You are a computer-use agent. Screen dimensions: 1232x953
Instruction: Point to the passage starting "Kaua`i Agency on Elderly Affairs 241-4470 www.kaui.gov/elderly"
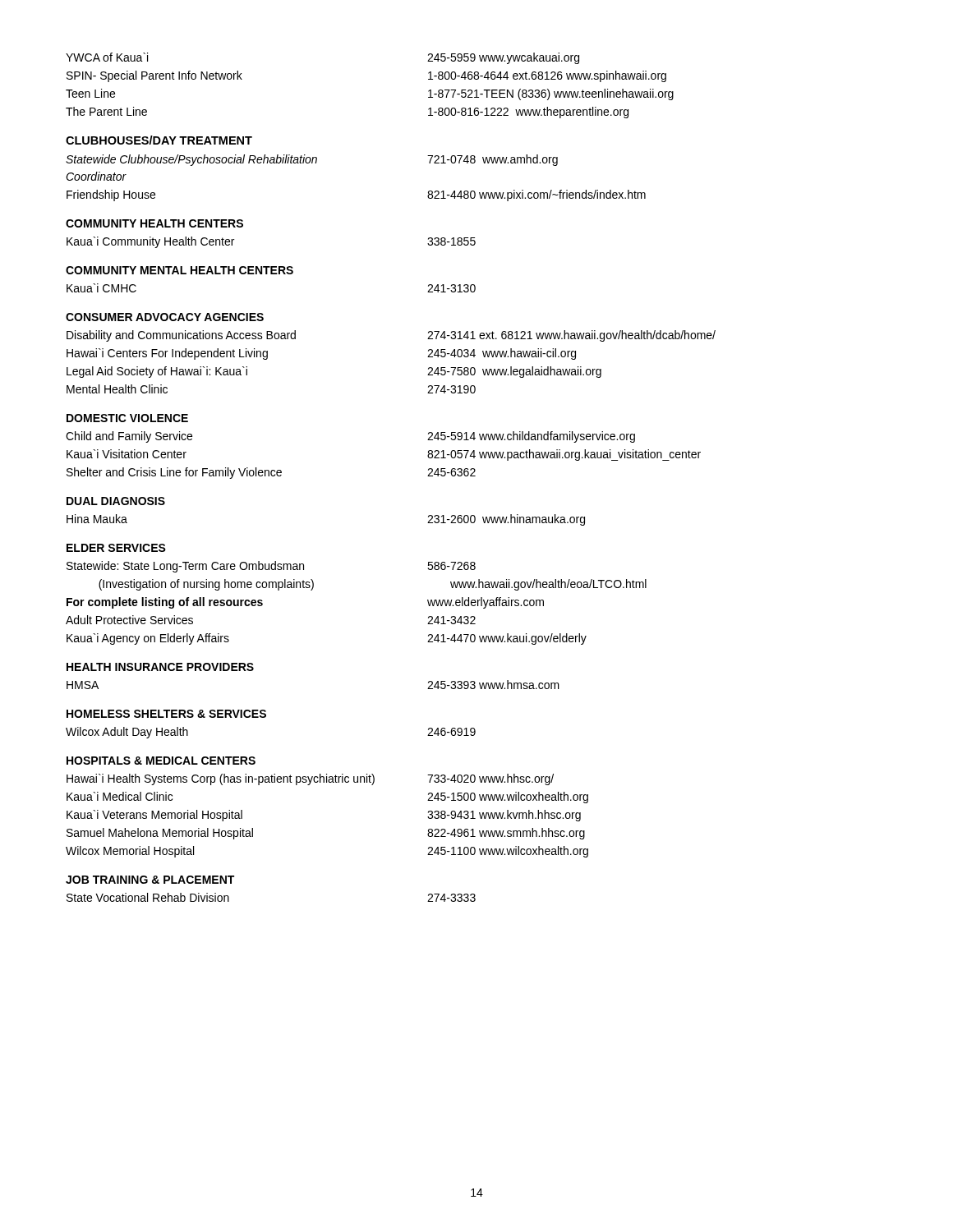(476, 638)
